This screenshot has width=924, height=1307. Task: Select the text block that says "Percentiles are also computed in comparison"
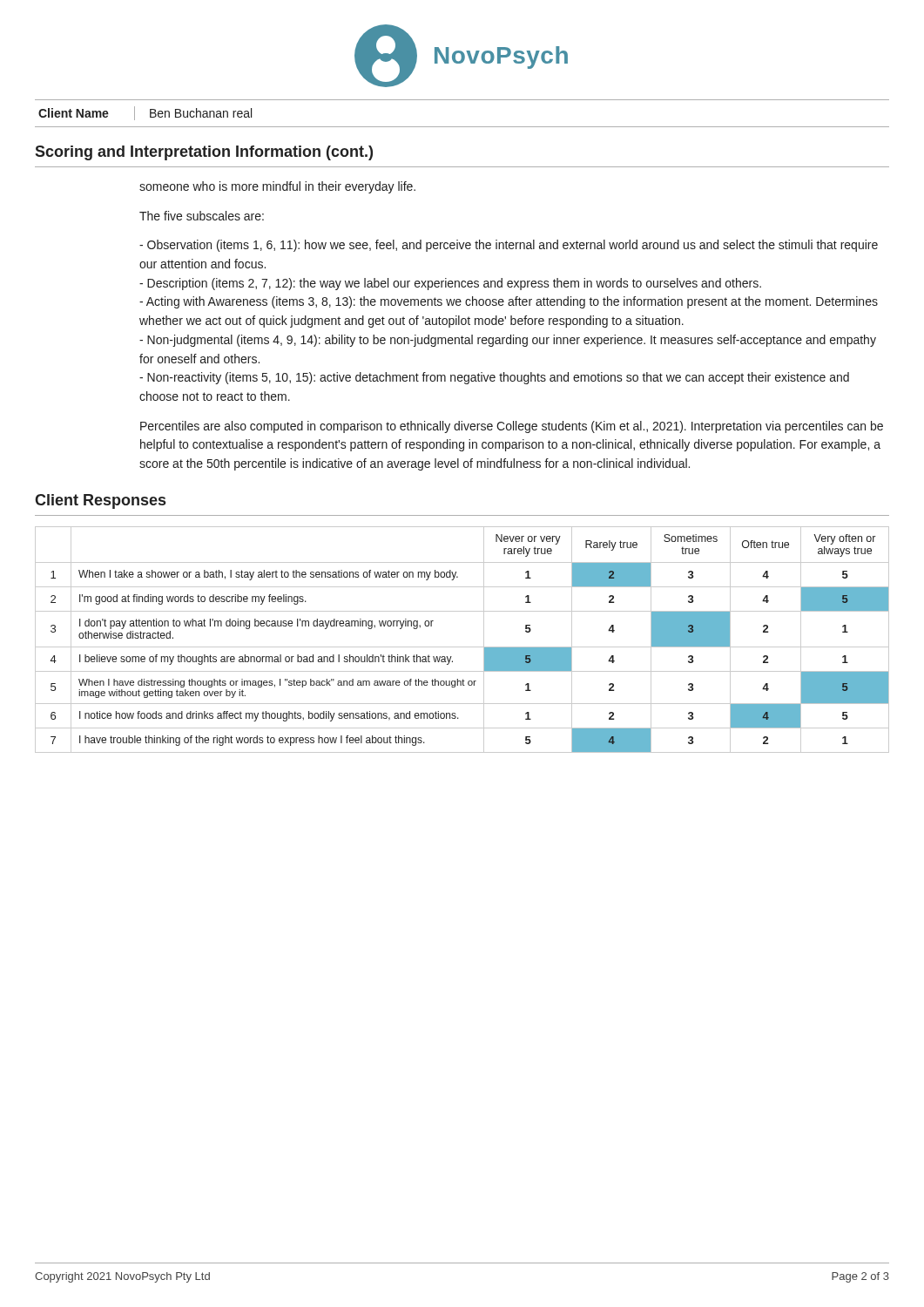(511, 445)
